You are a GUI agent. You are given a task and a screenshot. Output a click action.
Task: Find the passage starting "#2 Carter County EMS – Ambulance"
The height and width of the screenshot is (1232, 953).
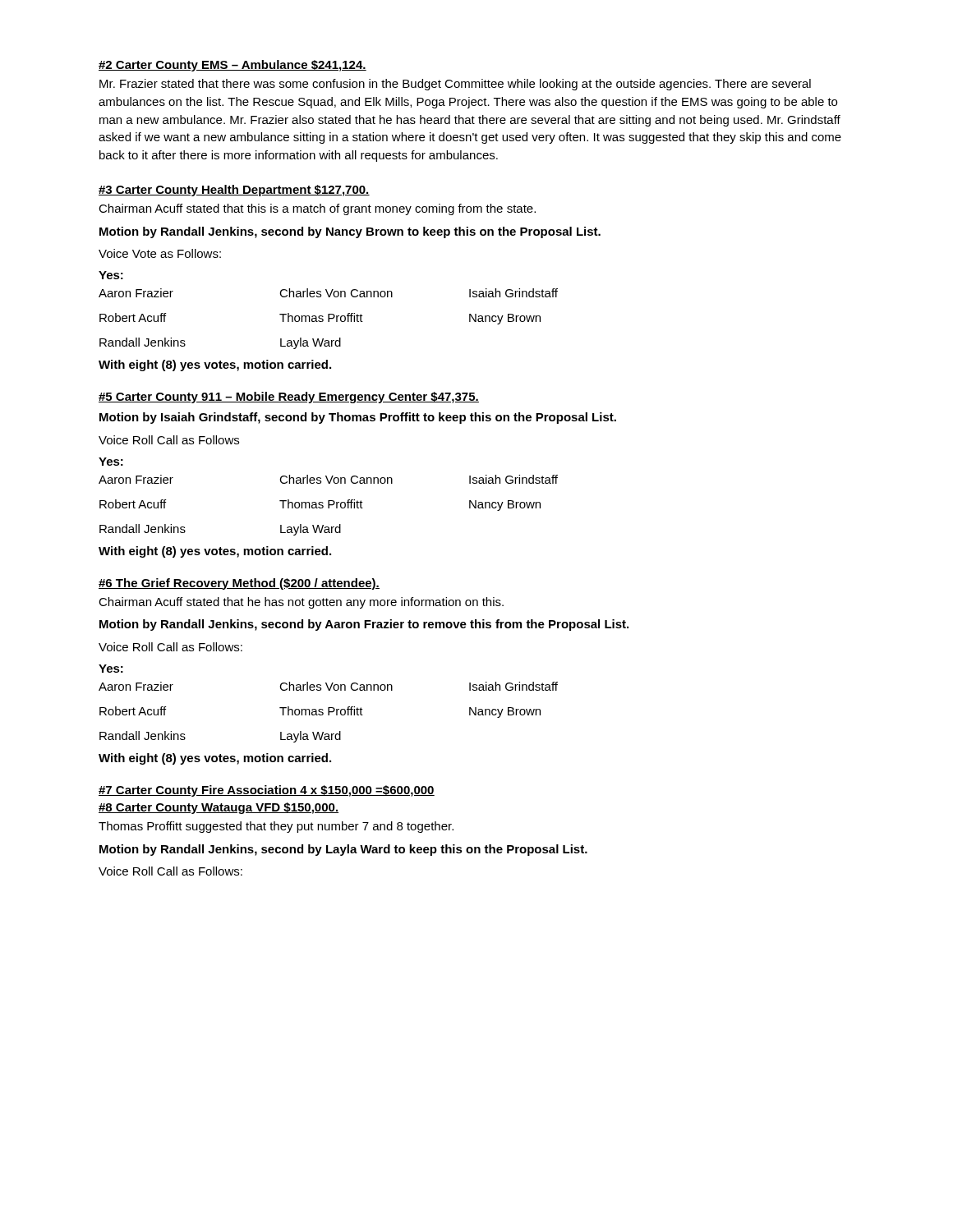pos(232,64)
